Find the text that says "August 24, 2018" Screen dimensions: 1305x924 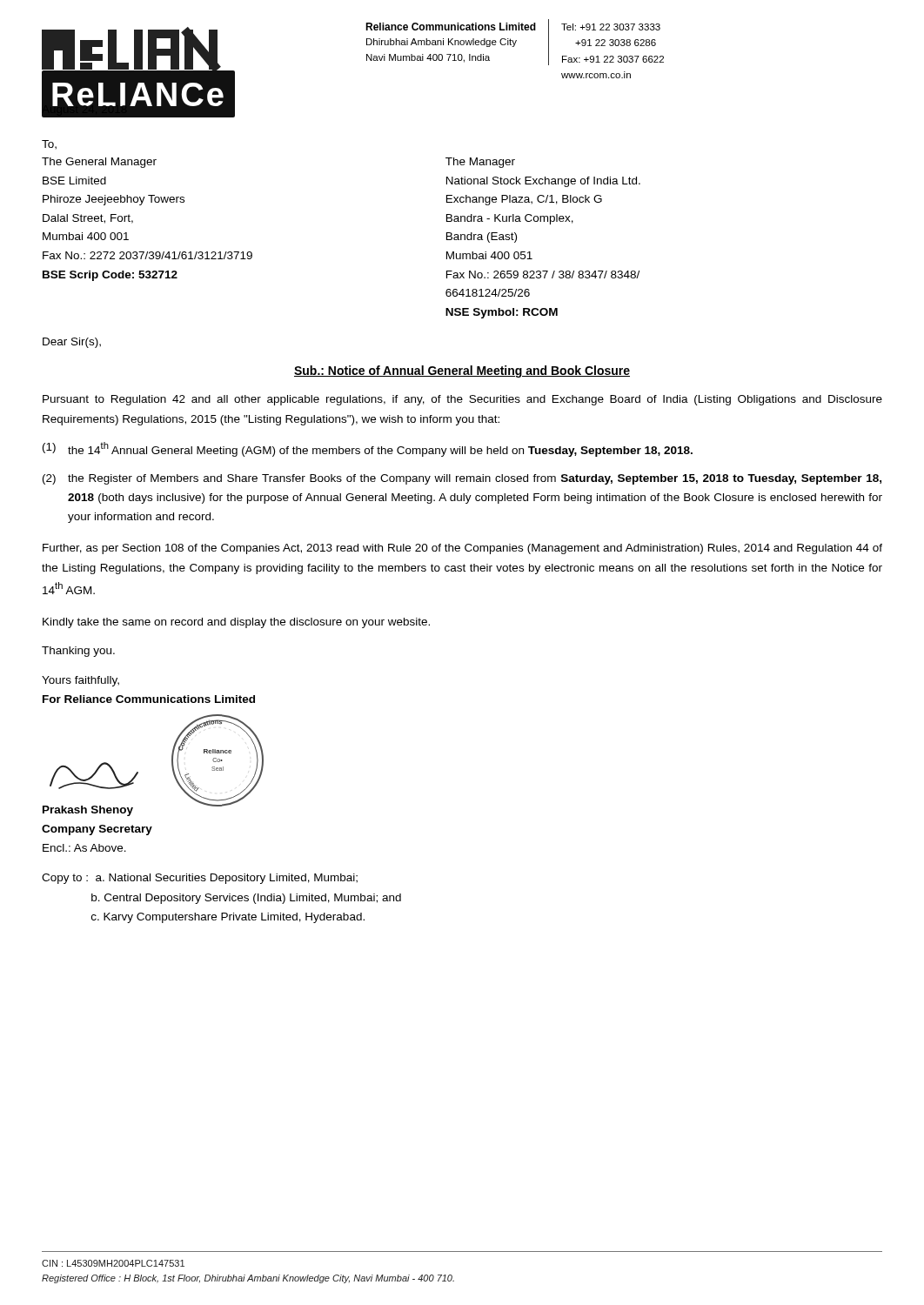pos(85,109)
